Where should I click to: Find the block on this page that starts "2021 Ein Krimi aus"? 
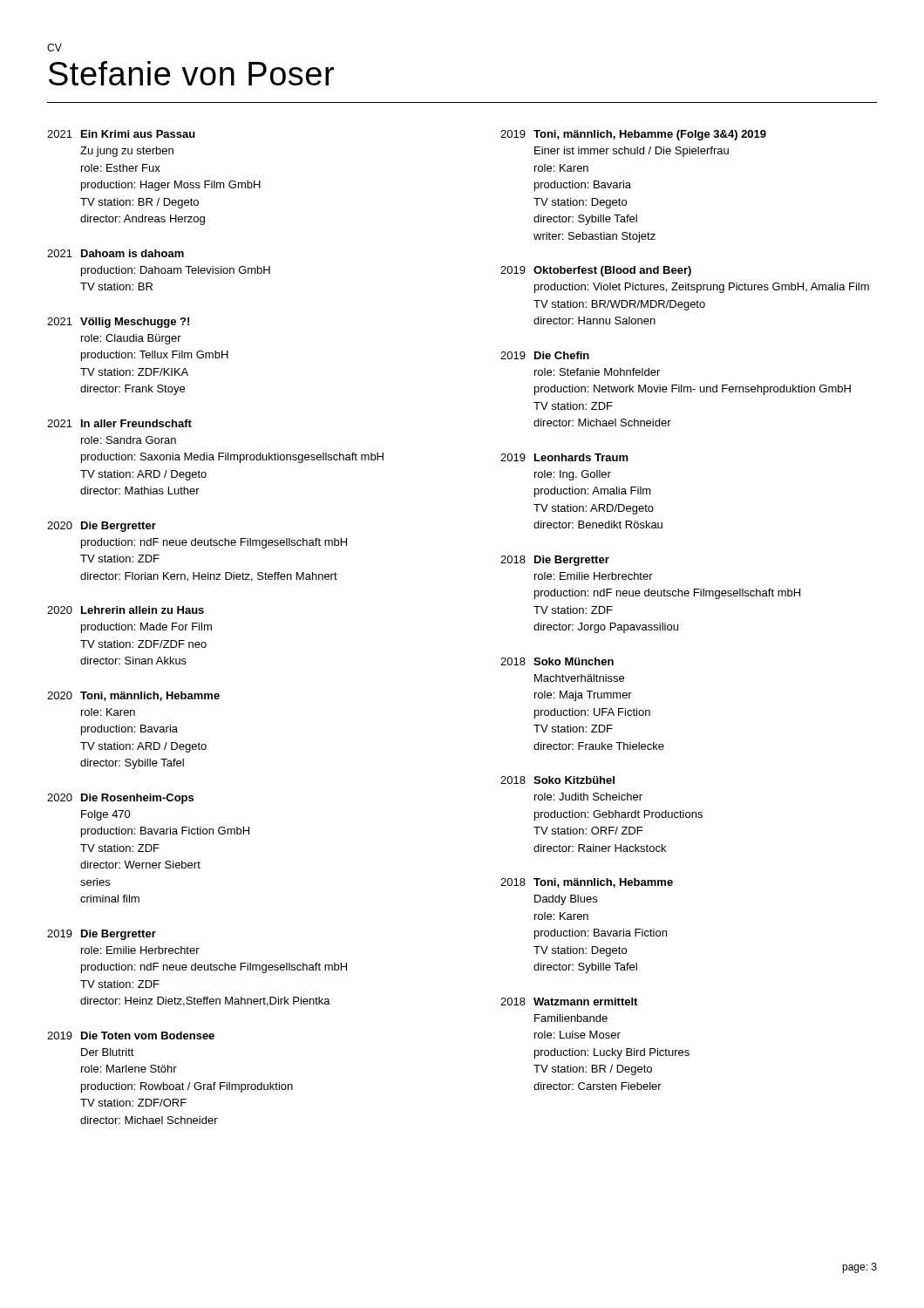point(261,177)
